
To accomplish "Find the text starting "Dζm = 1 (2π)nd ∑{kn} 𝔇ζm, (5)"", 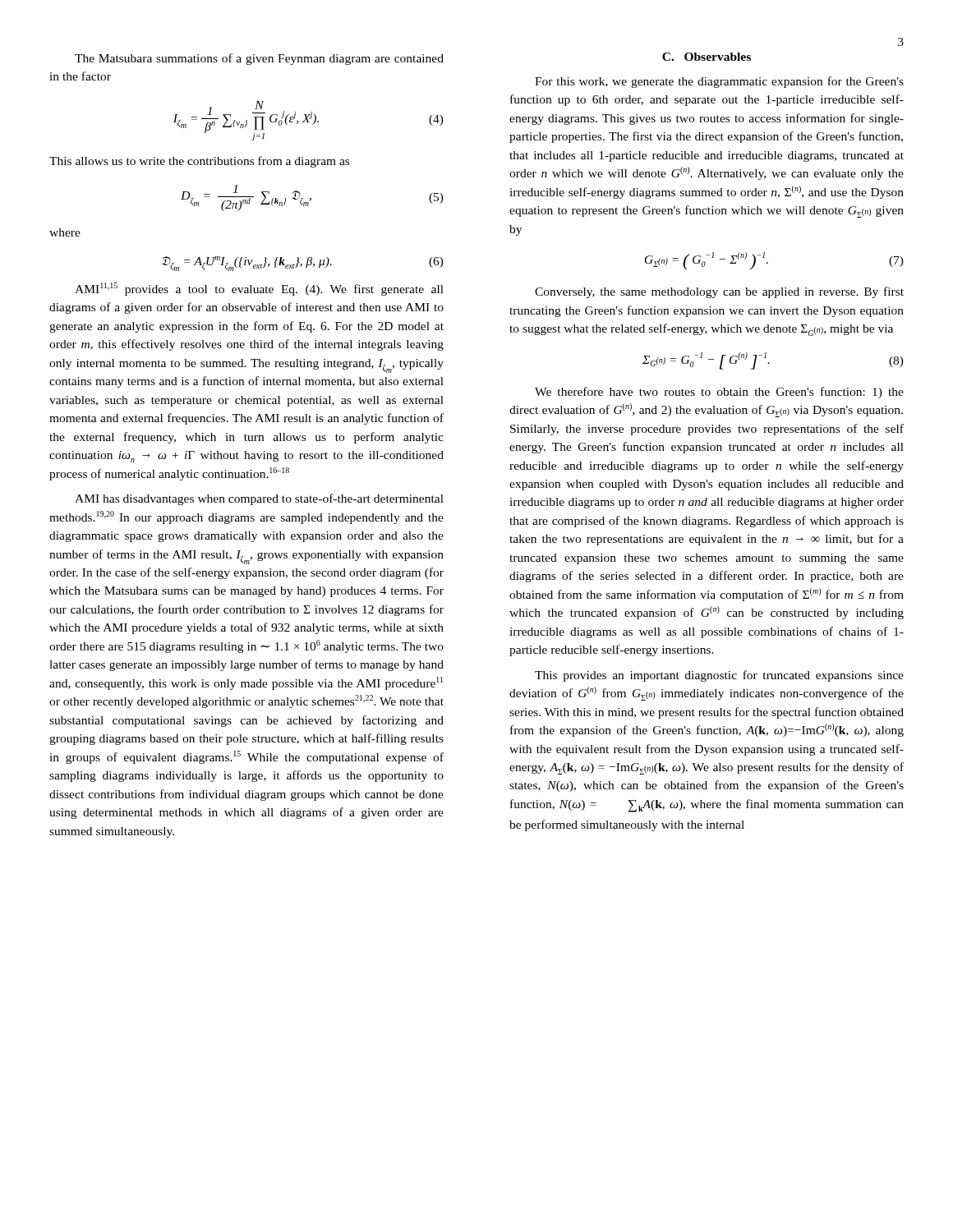I will pyautogui.click(x=246, y=197).
